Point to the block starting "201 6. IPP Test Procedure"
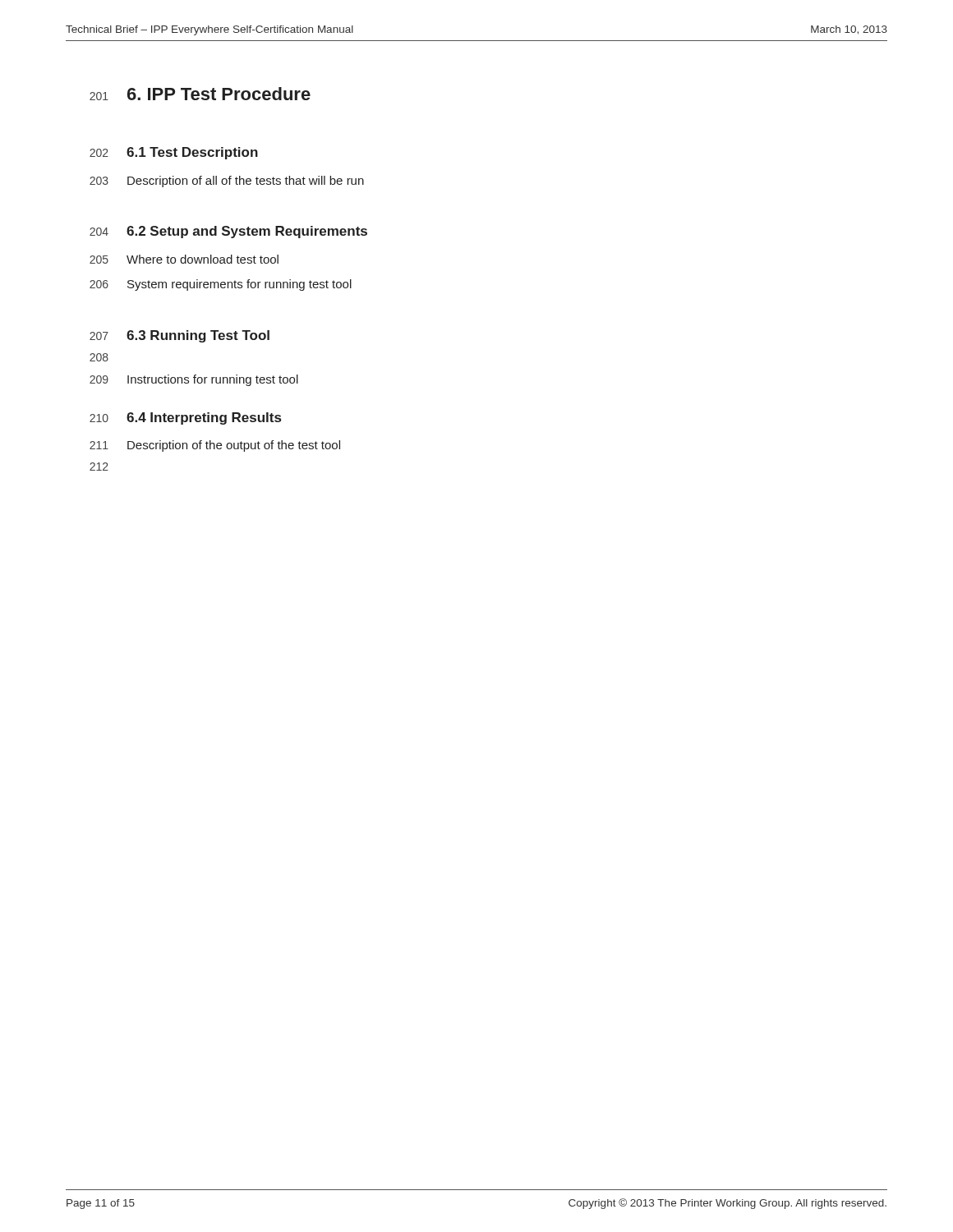 click(200, 94)
